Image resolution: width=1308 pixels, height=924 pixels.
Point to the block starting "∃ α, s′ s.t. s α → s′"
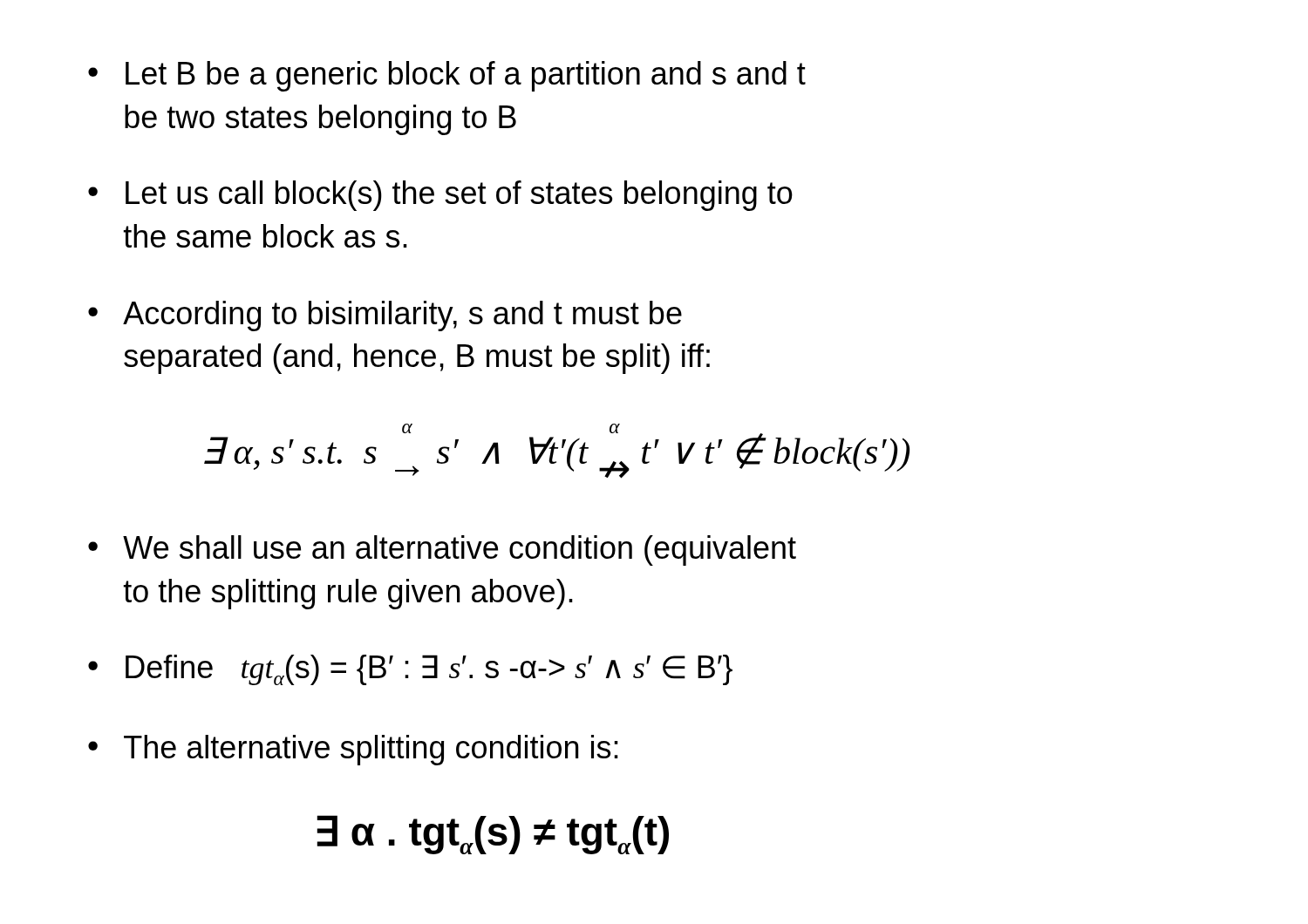coord(556,455)
